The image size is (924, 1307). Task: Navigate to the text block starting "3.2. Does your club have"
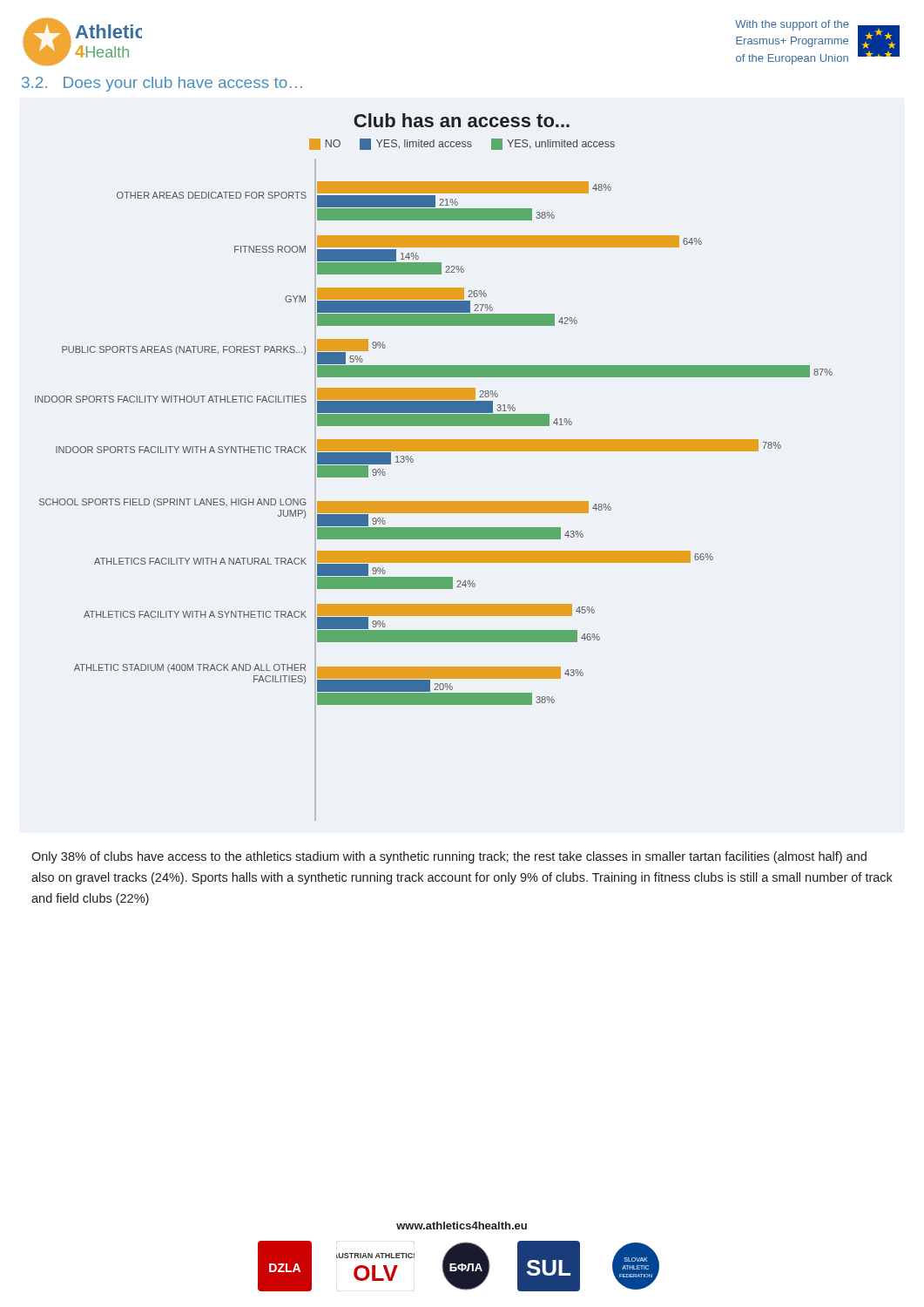pyautogui.click(x=163, y=82)
